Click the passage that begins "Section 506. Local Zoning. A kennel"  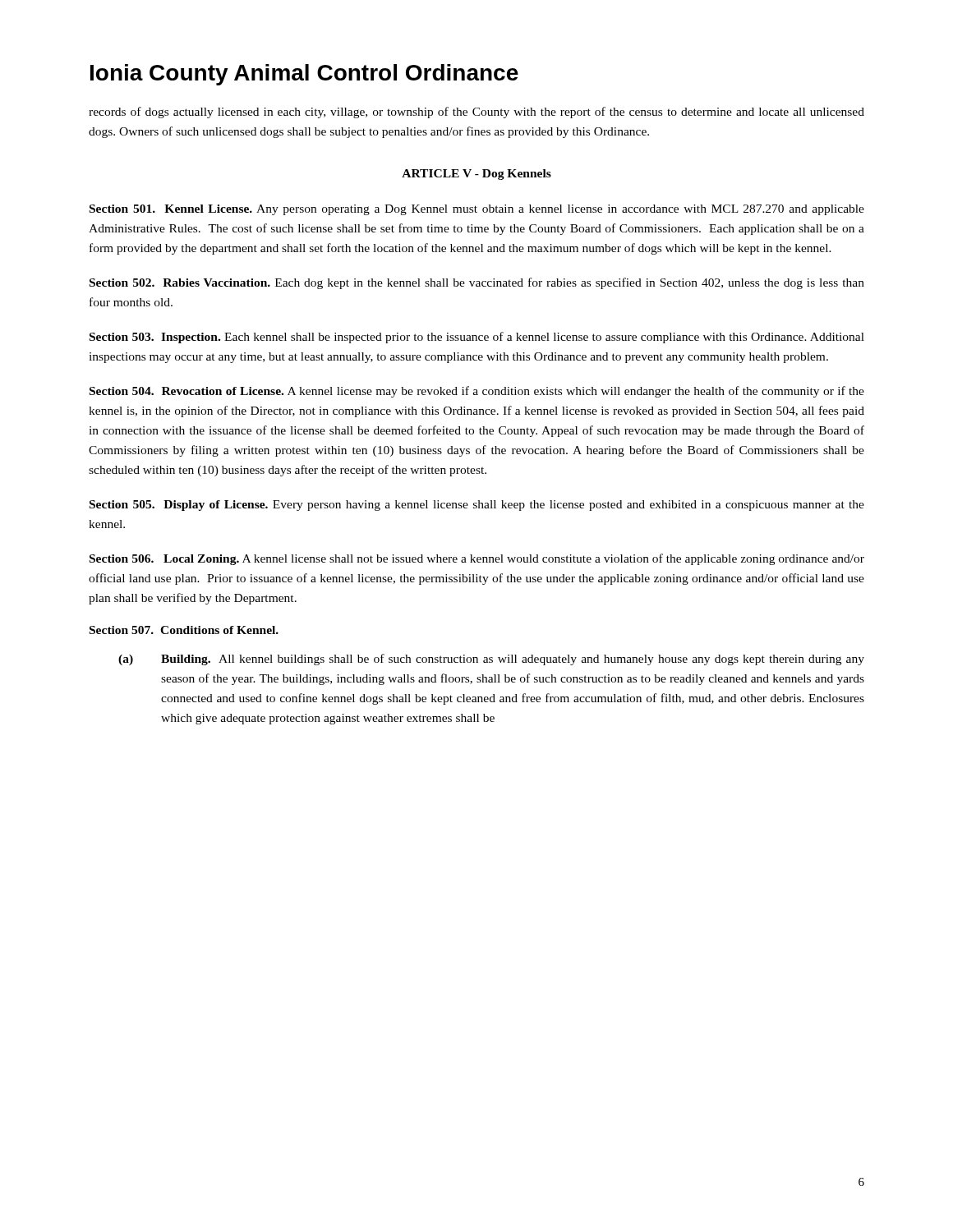point(476,578)
